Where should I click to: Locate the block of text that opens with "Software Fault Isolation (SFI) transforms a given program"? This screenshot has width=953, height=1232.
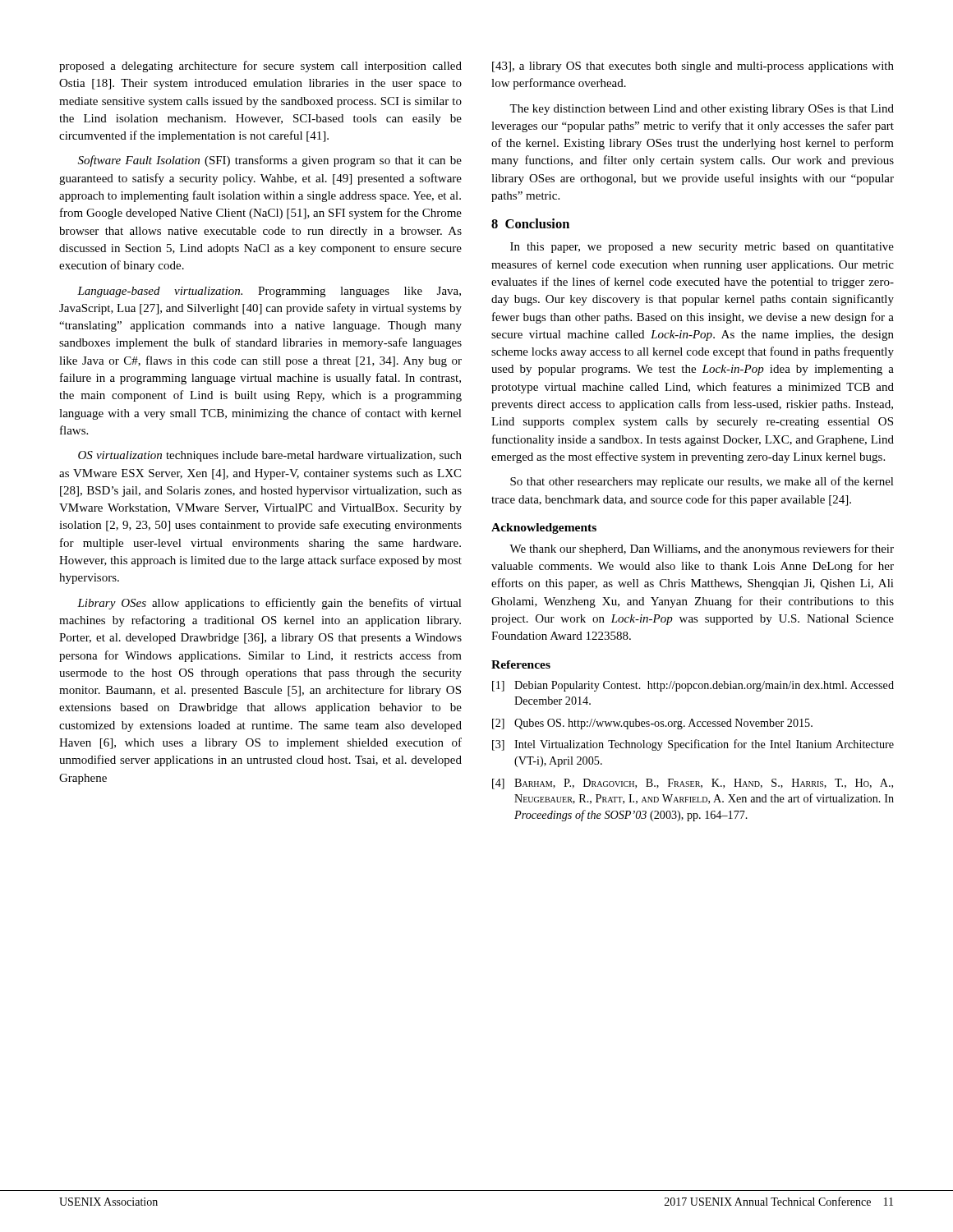(260, 214)
